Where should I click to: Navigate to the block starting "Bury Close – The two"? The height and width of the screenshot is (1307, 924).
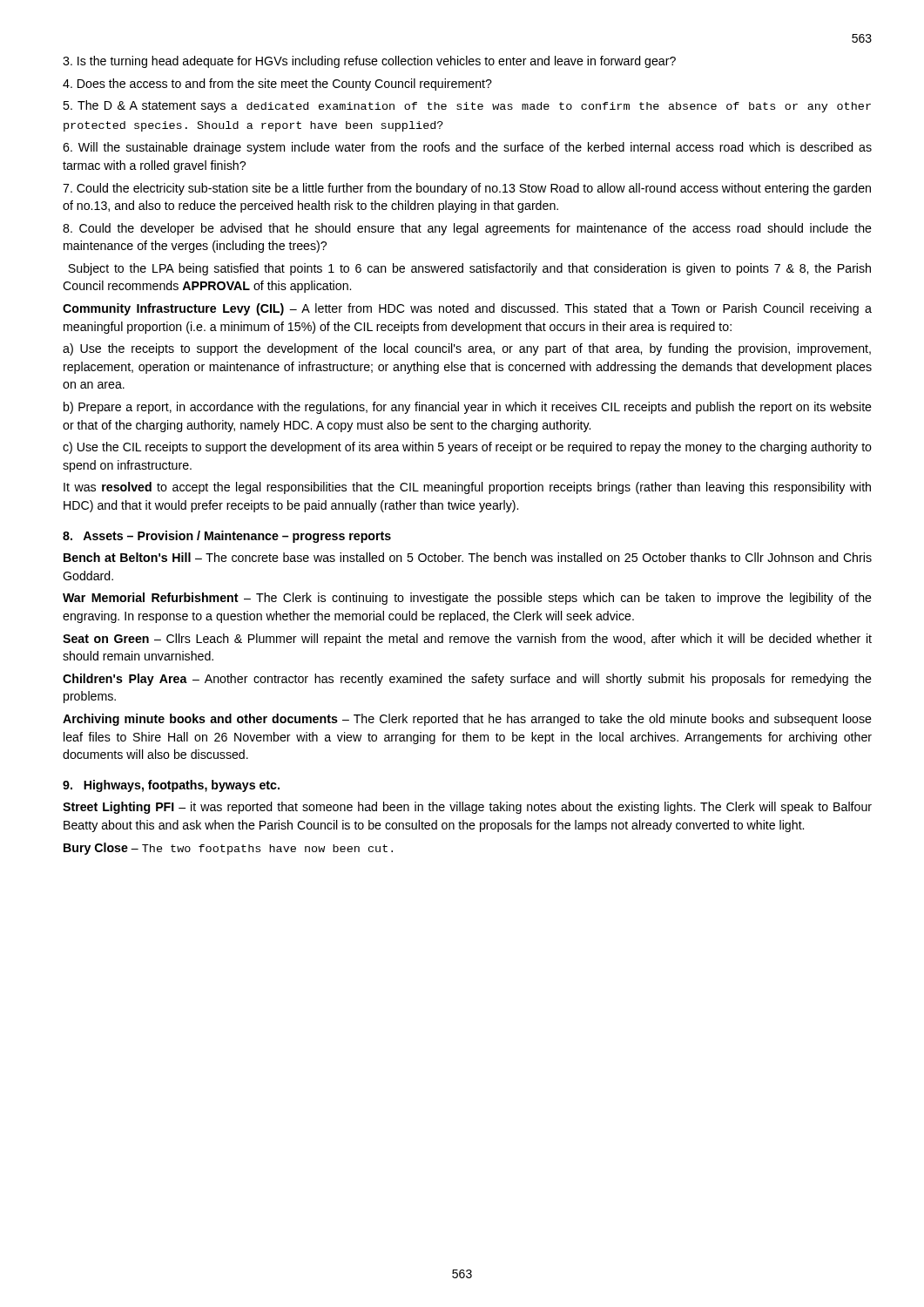point(229,848)
